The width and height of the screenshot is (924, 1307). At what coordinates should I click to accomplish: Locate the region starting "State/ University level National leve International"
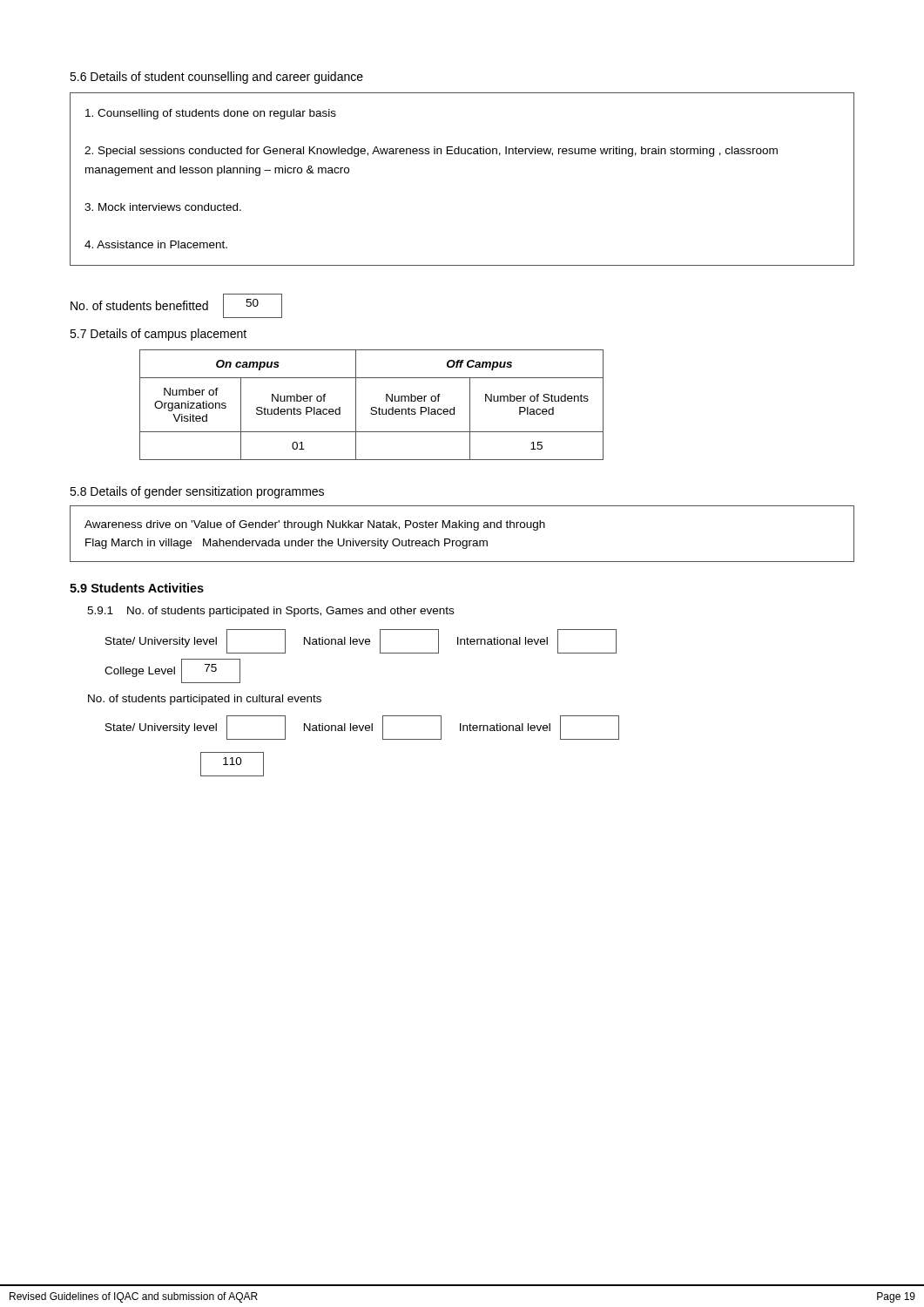point(479,656)
